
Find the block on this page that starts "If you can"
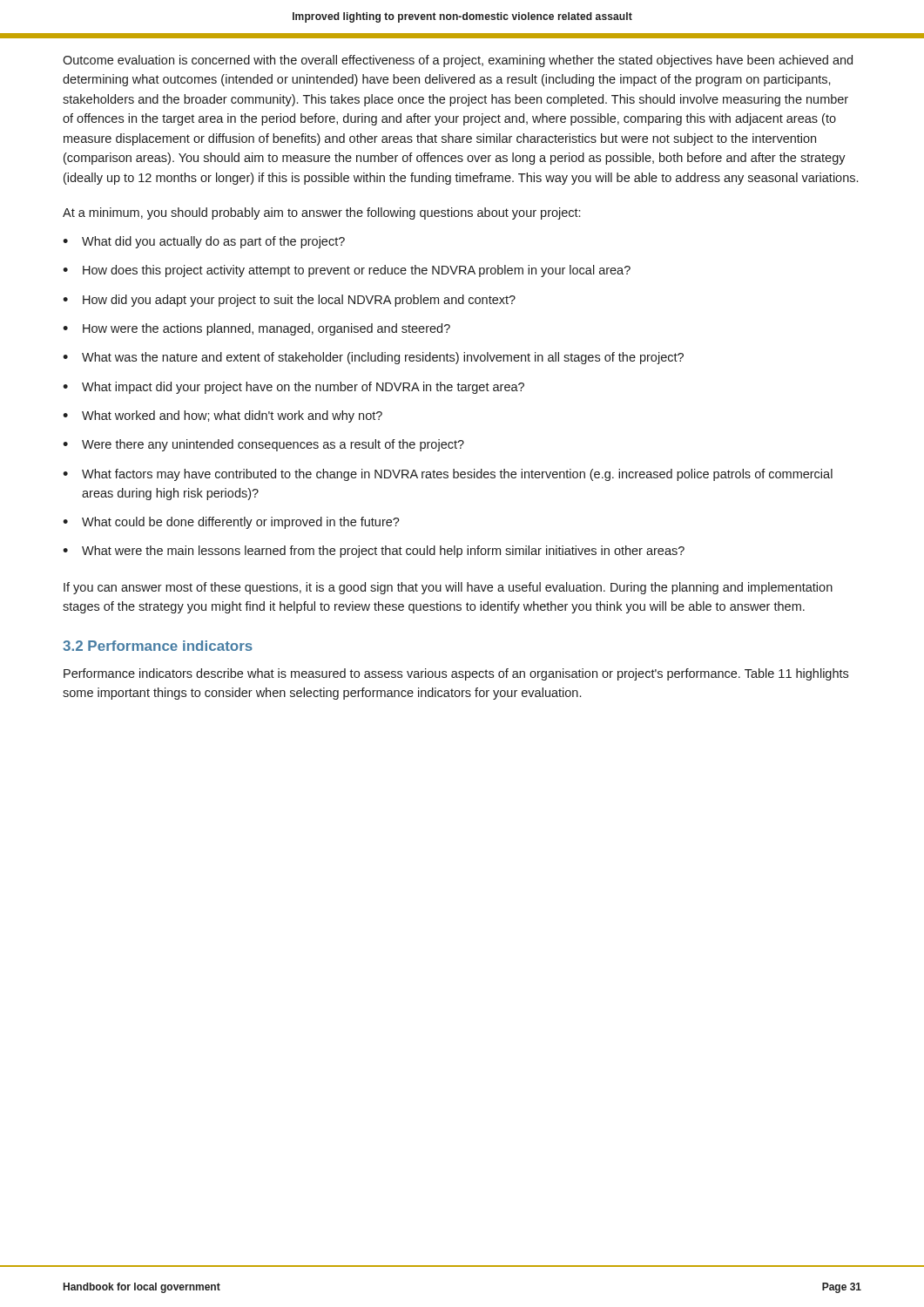tap(448, 597)
